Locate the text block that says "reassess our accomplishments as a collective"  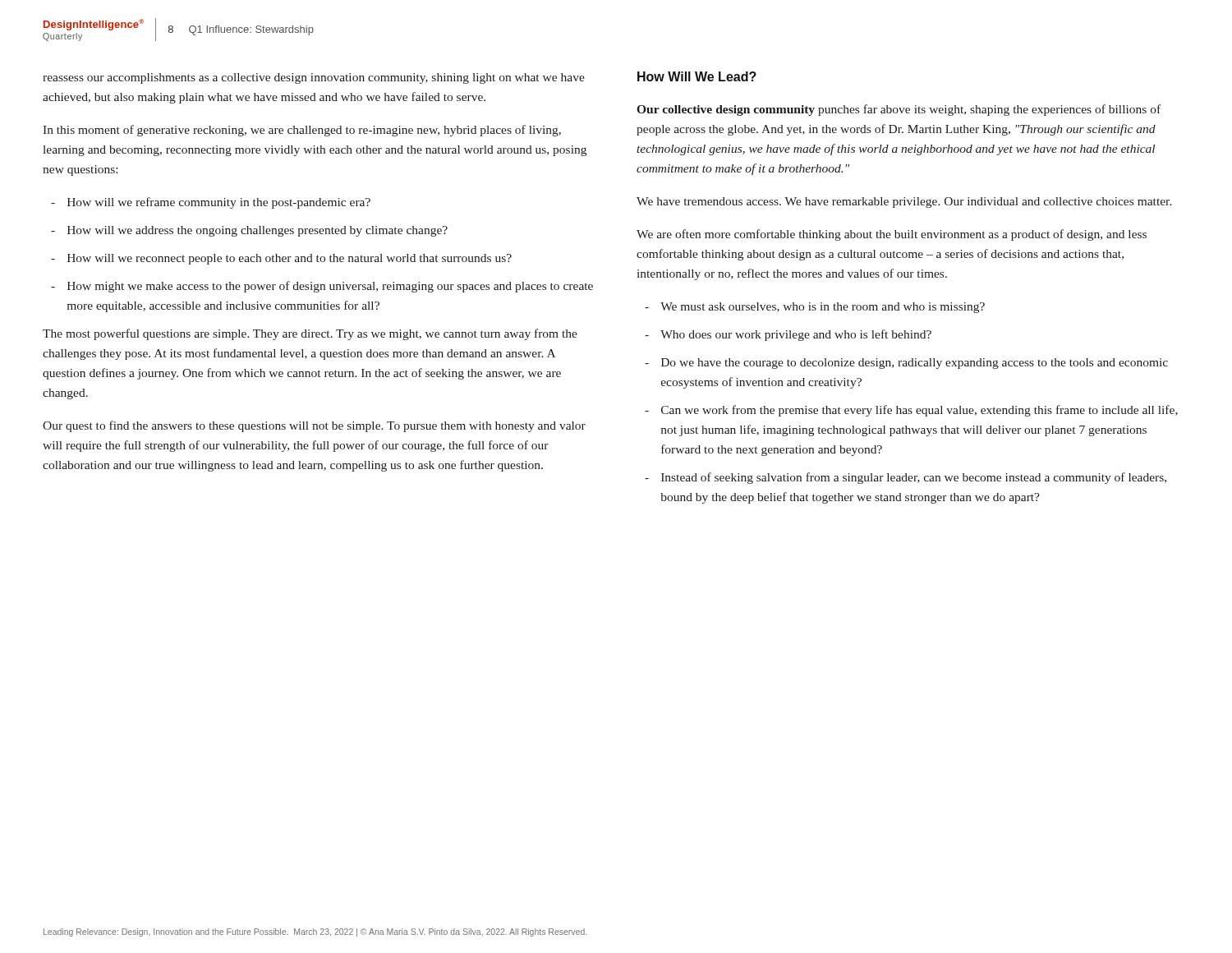tap(314, 87)
